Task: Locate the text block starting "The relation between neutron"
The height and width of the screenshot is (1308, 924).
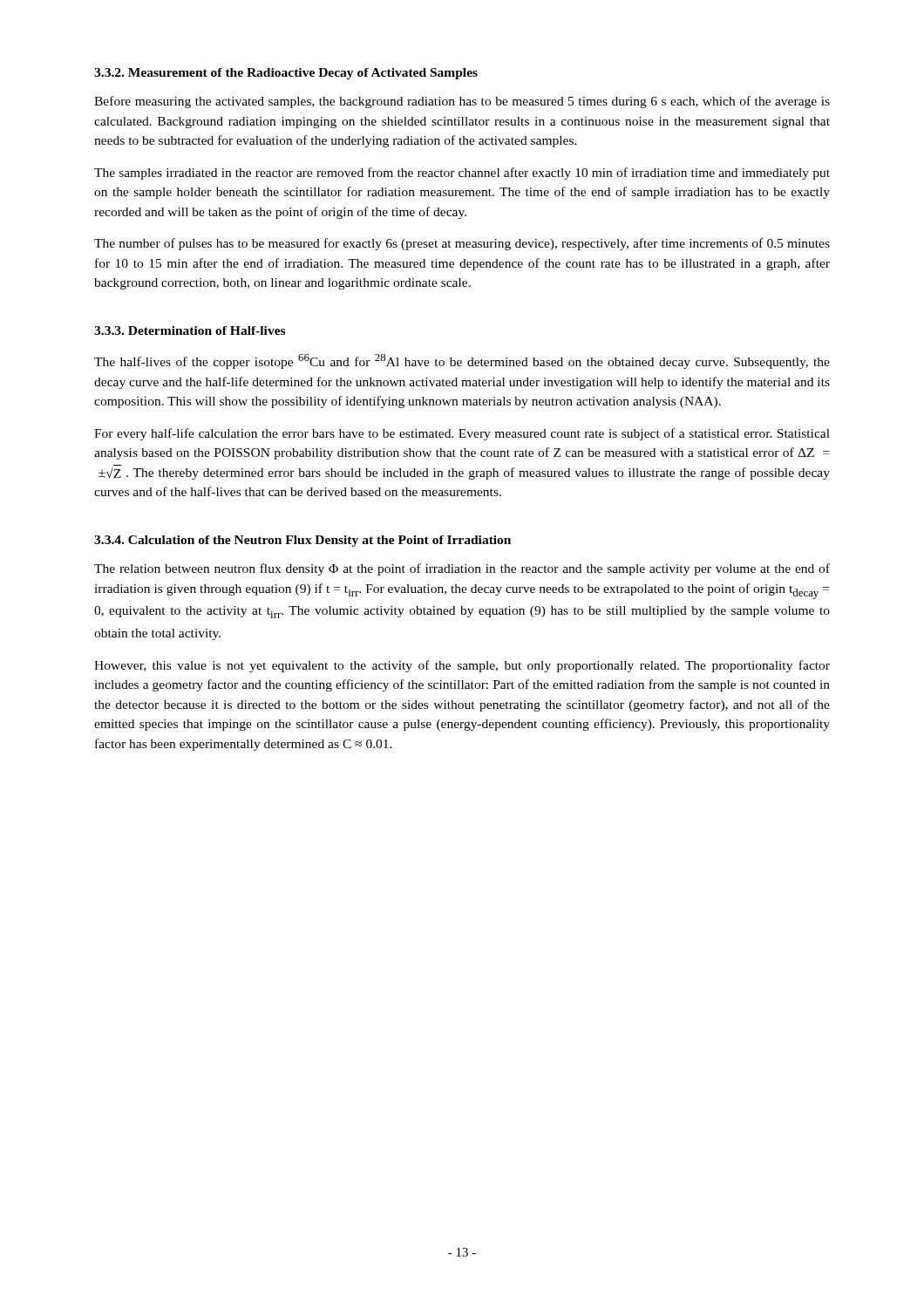Action: tap(462, 601)
